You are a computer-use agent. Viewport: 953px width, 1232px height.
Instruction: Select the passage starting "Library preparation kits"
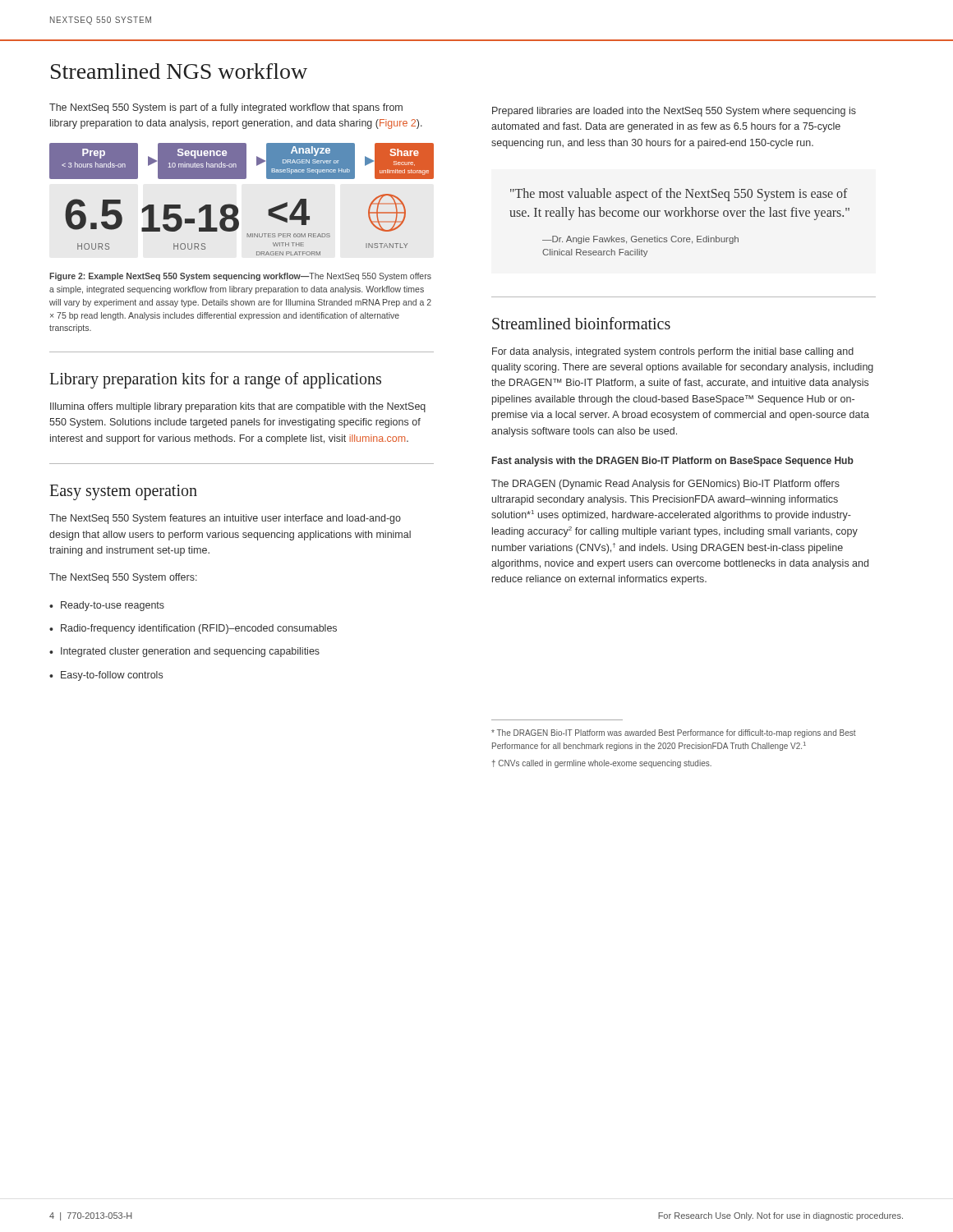[x=242, y=379]
